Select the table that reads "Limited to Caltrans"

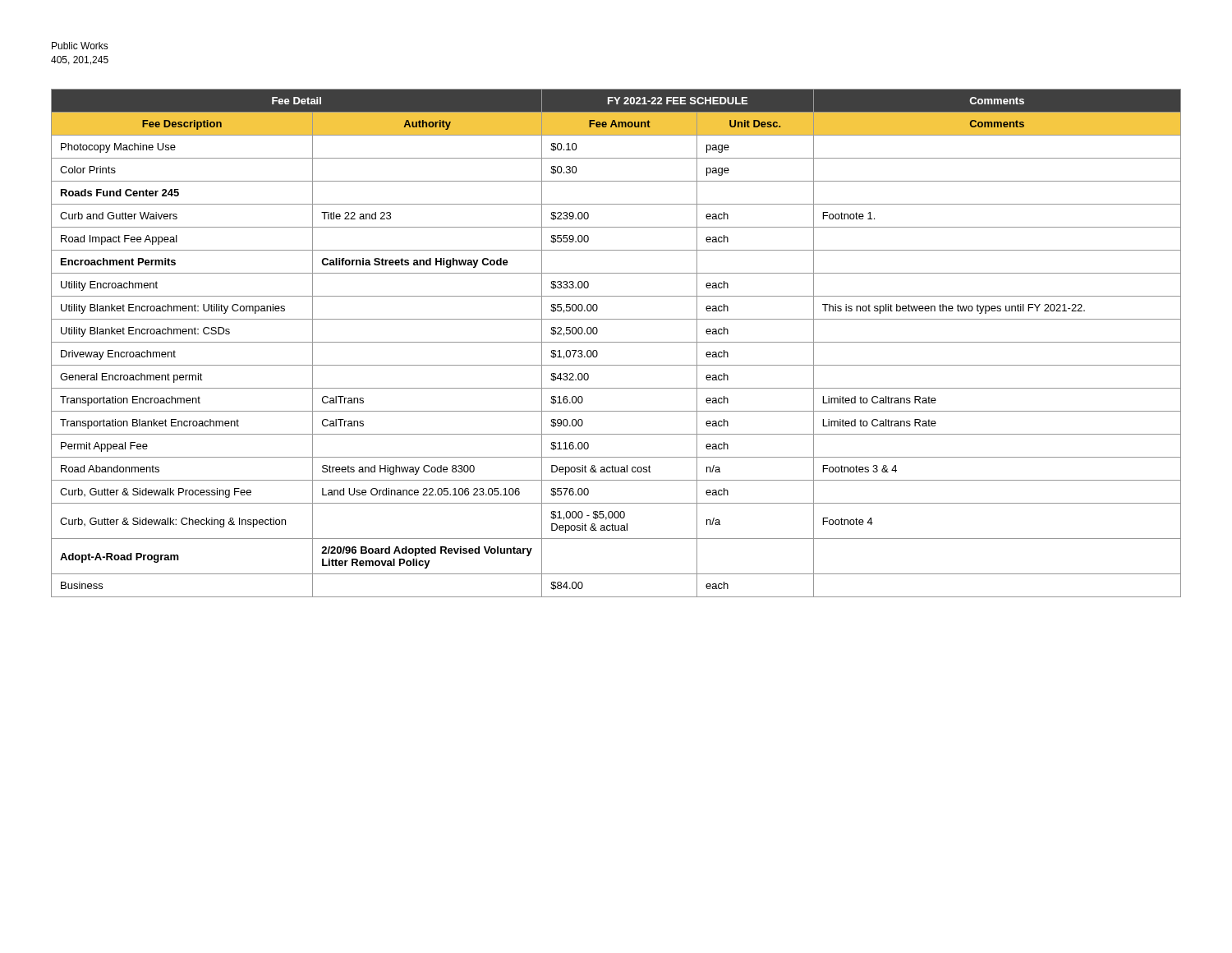616,343
